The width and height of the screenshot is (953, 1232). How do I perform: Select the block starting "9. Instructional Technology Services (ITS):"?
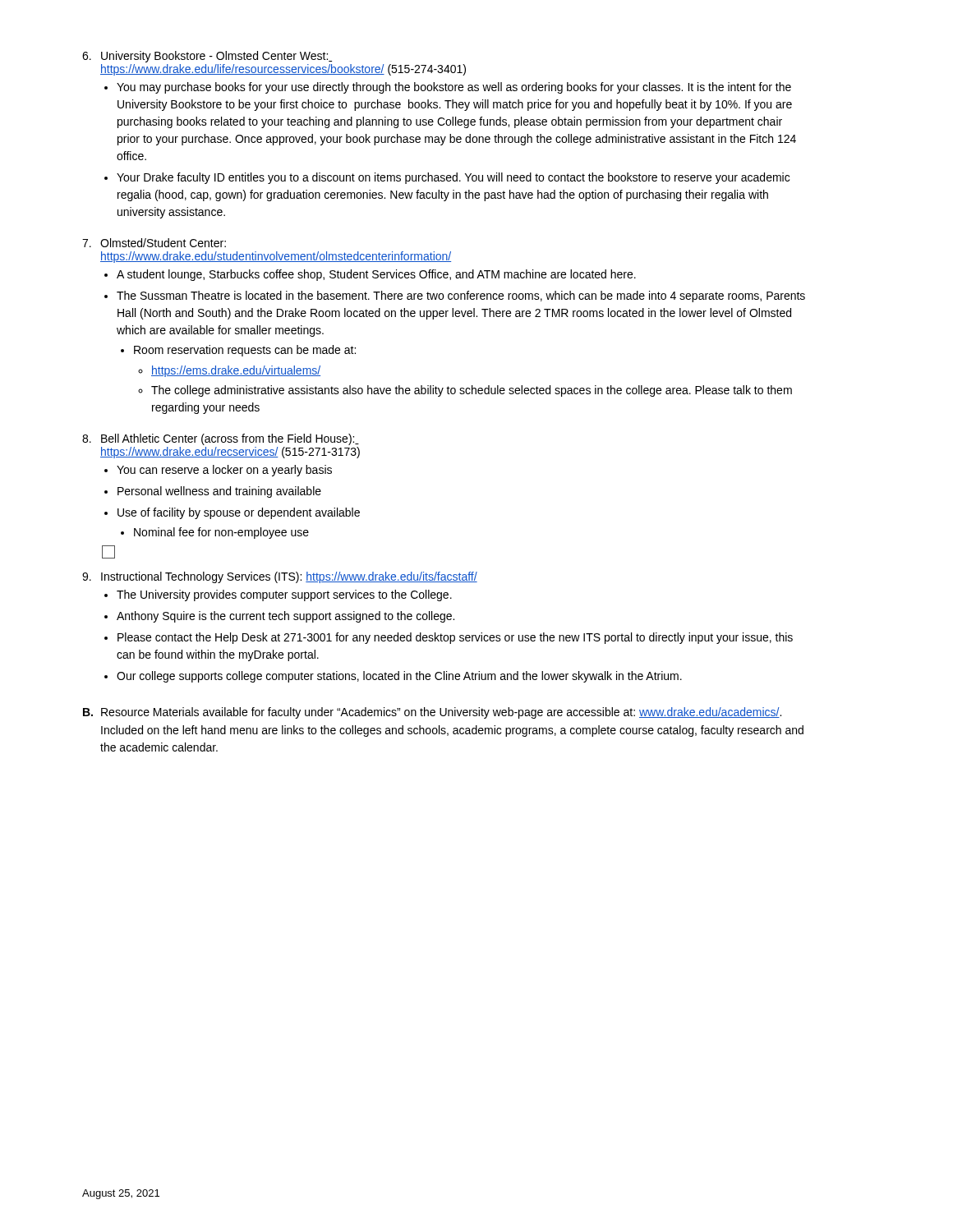click(x=444, y=630)
